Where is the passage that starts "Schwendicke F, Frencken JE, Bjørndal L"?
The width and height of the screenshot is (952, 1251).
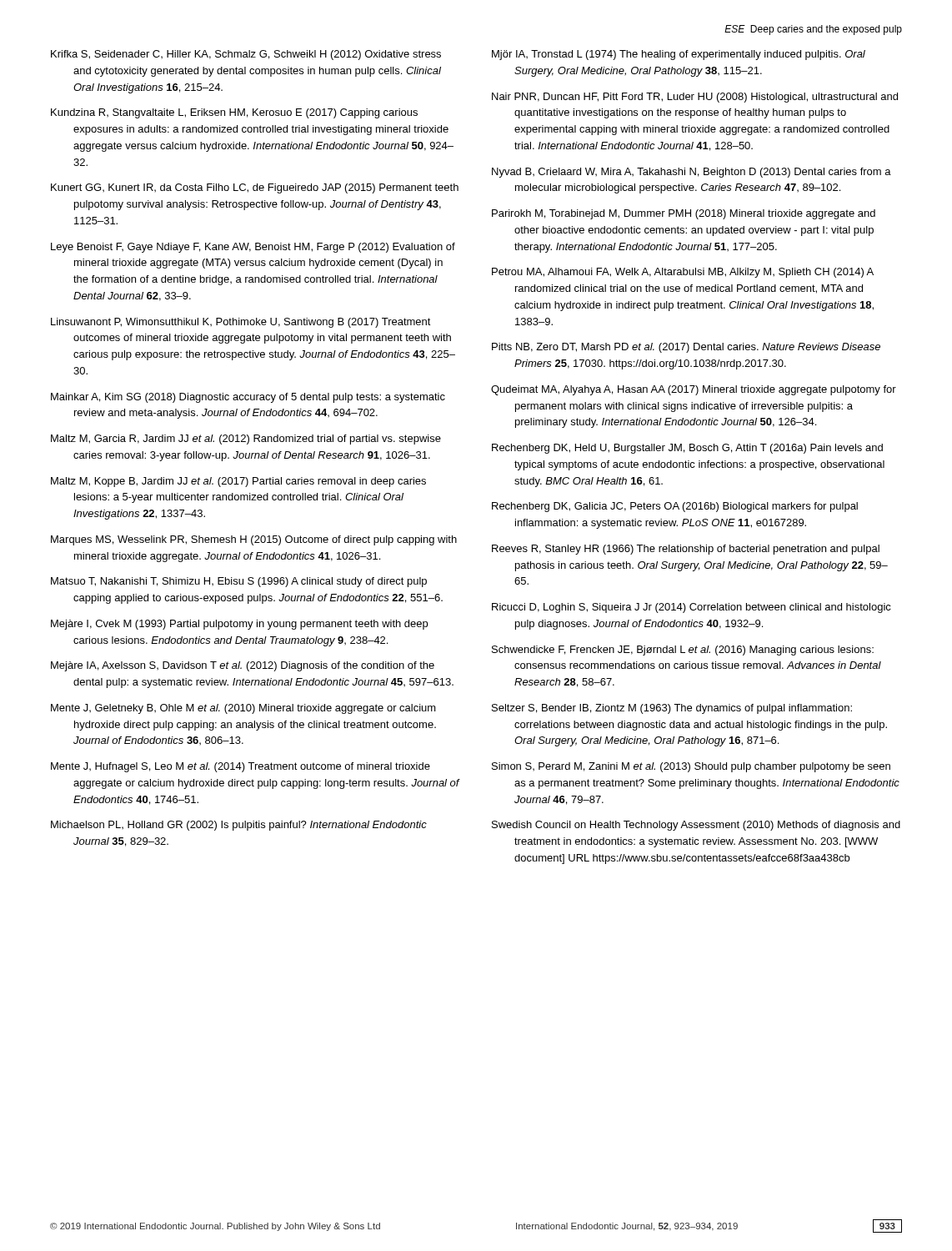[x=686, y=665]
